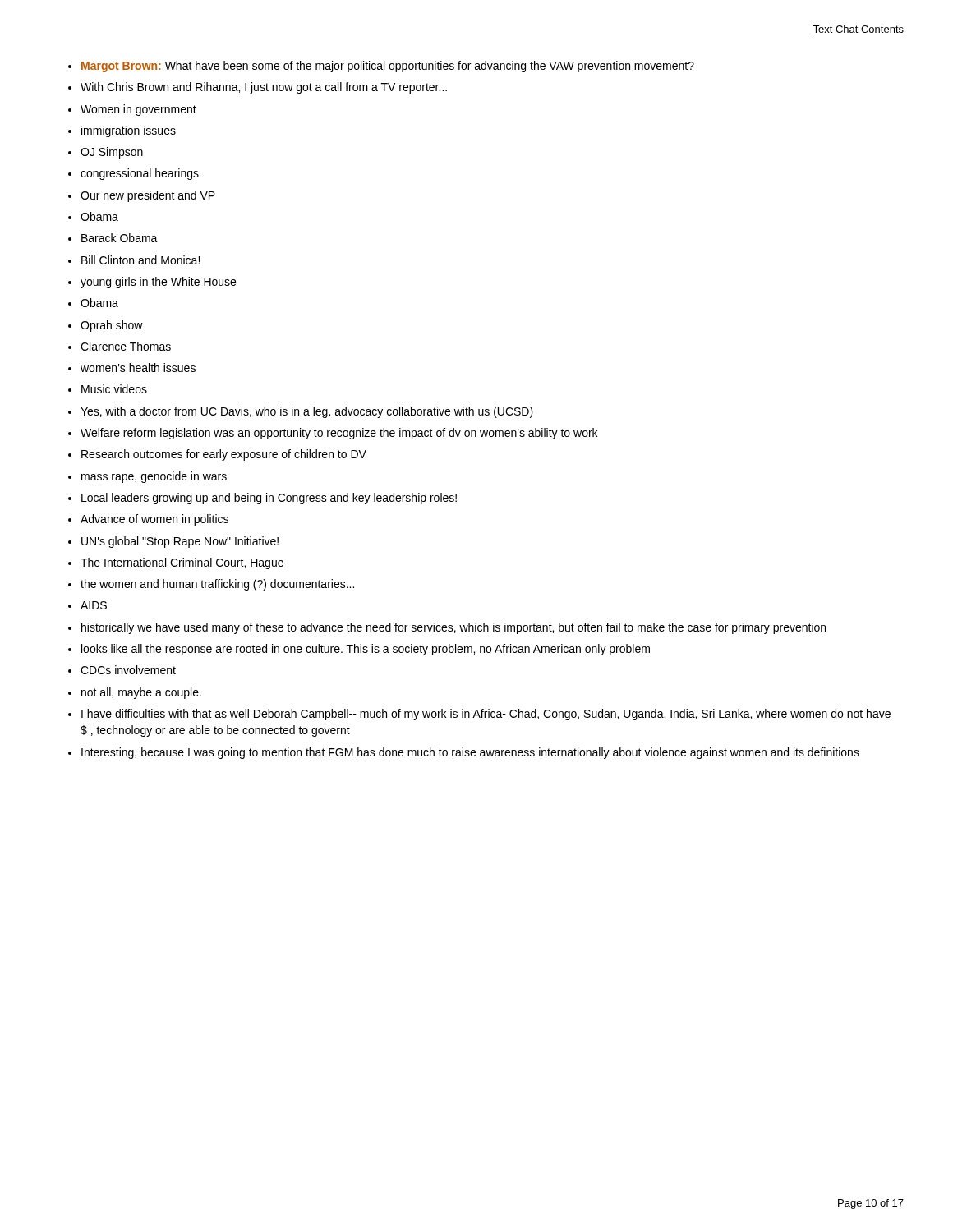Locate the element starting "Music videos"
This screenshot has width=953, height=1232.
114,390
